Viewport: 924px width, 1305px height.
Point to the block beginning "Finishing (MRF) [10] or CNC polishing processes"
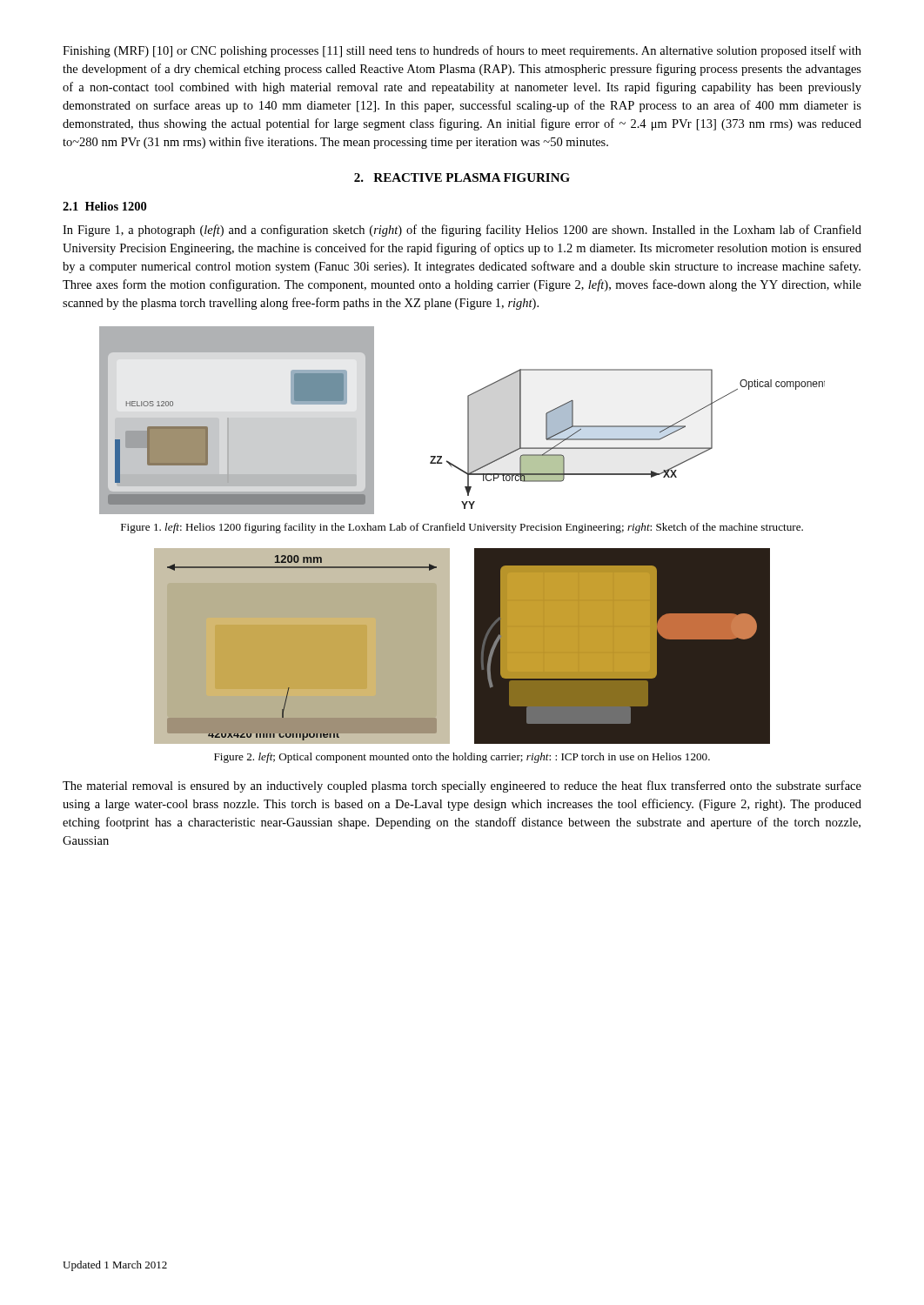click(x=462, y=96)
